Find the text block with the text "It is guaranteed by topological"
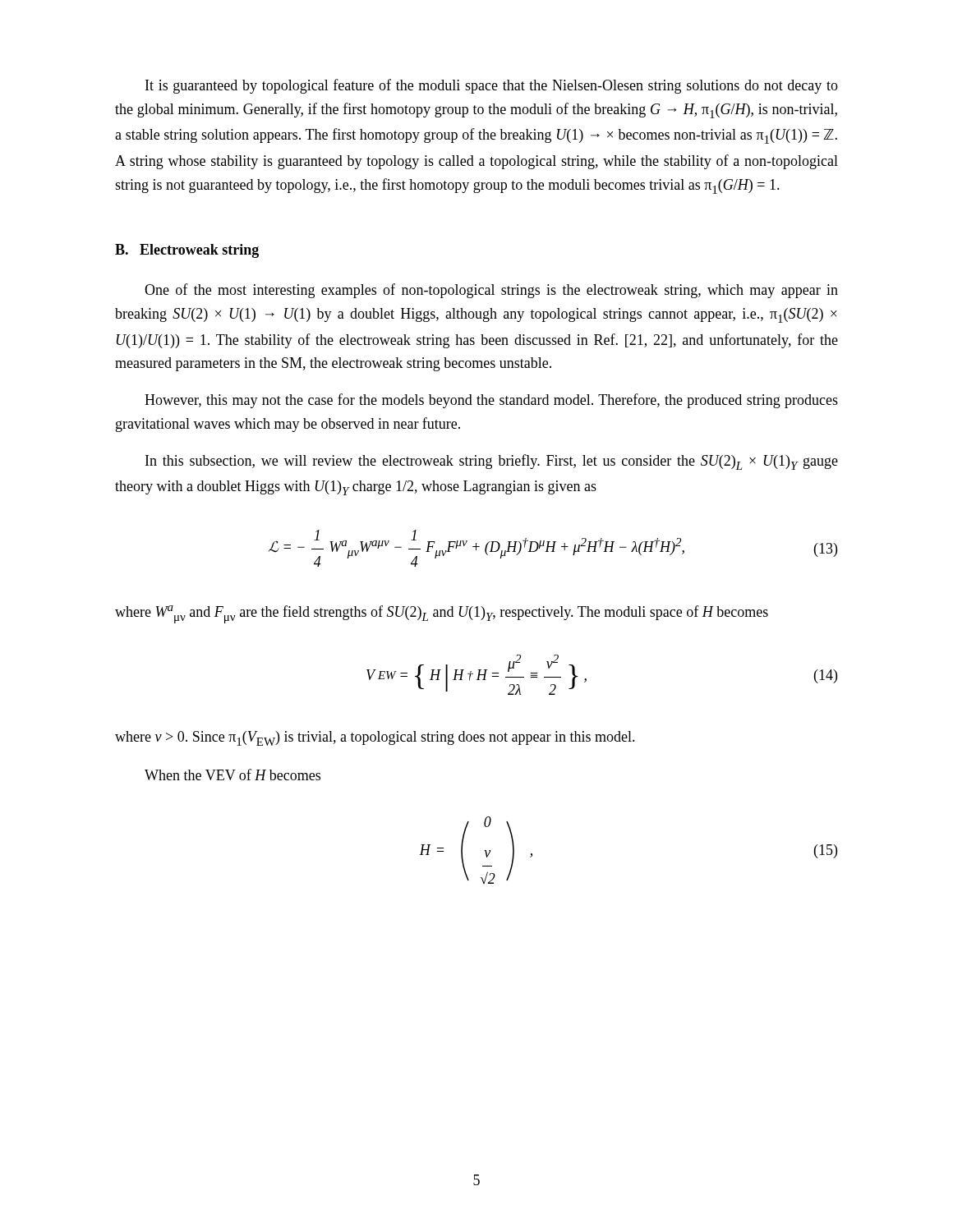Viewport: 953px width, 1232px height. (476, 137)
